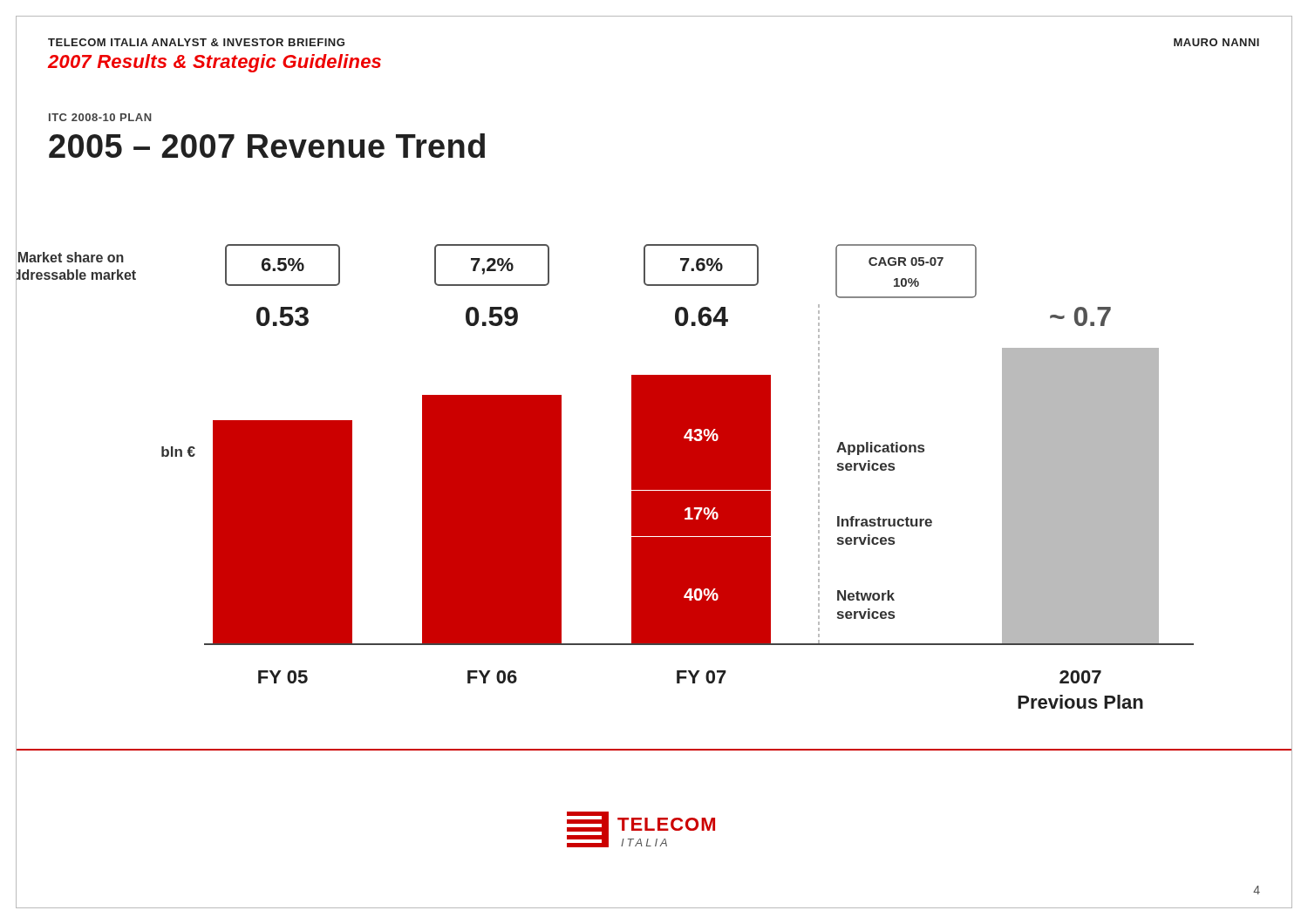Find the title

(x=268, y=146)
